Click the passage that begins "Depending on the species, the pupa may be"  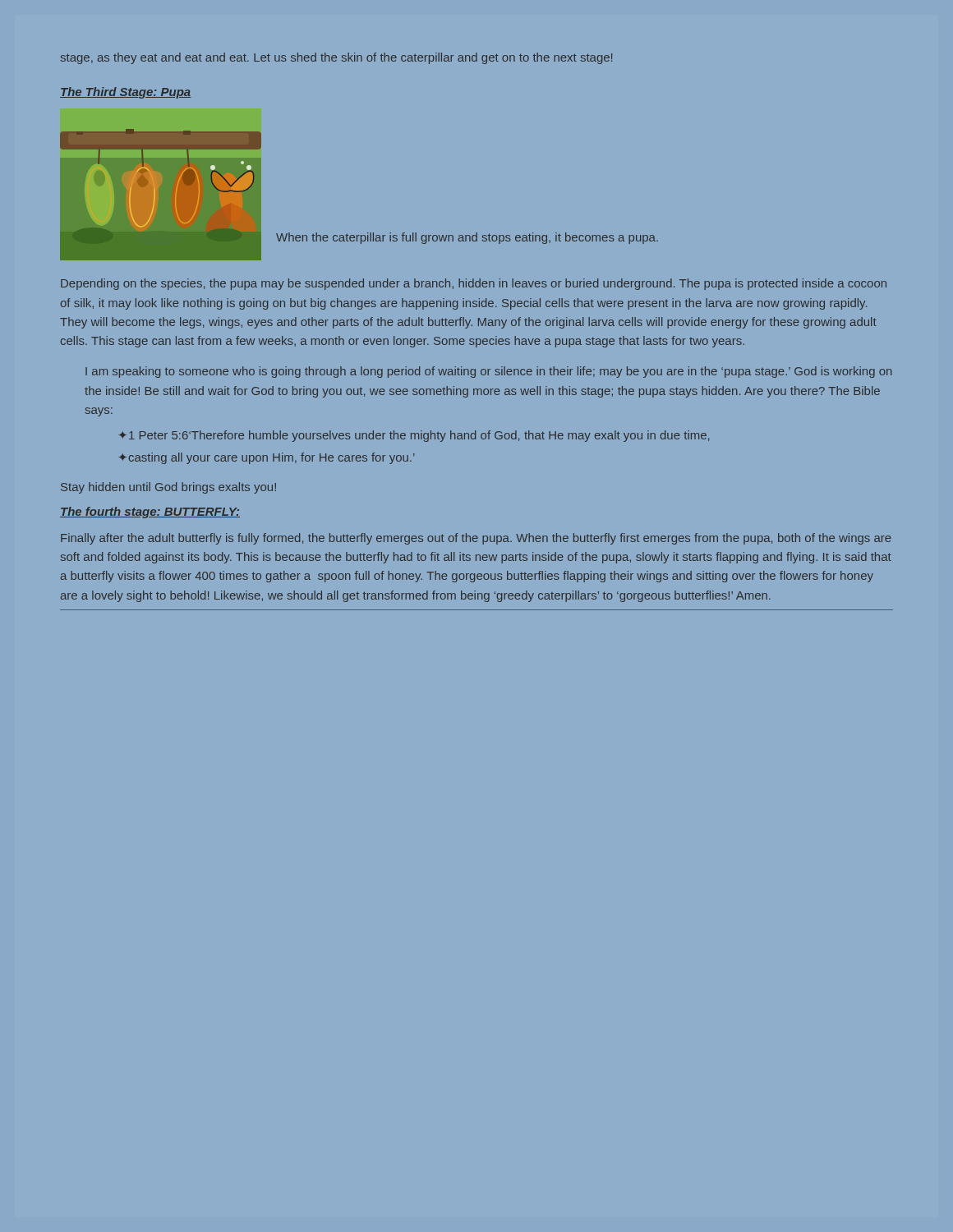click(x=474, y=312)
